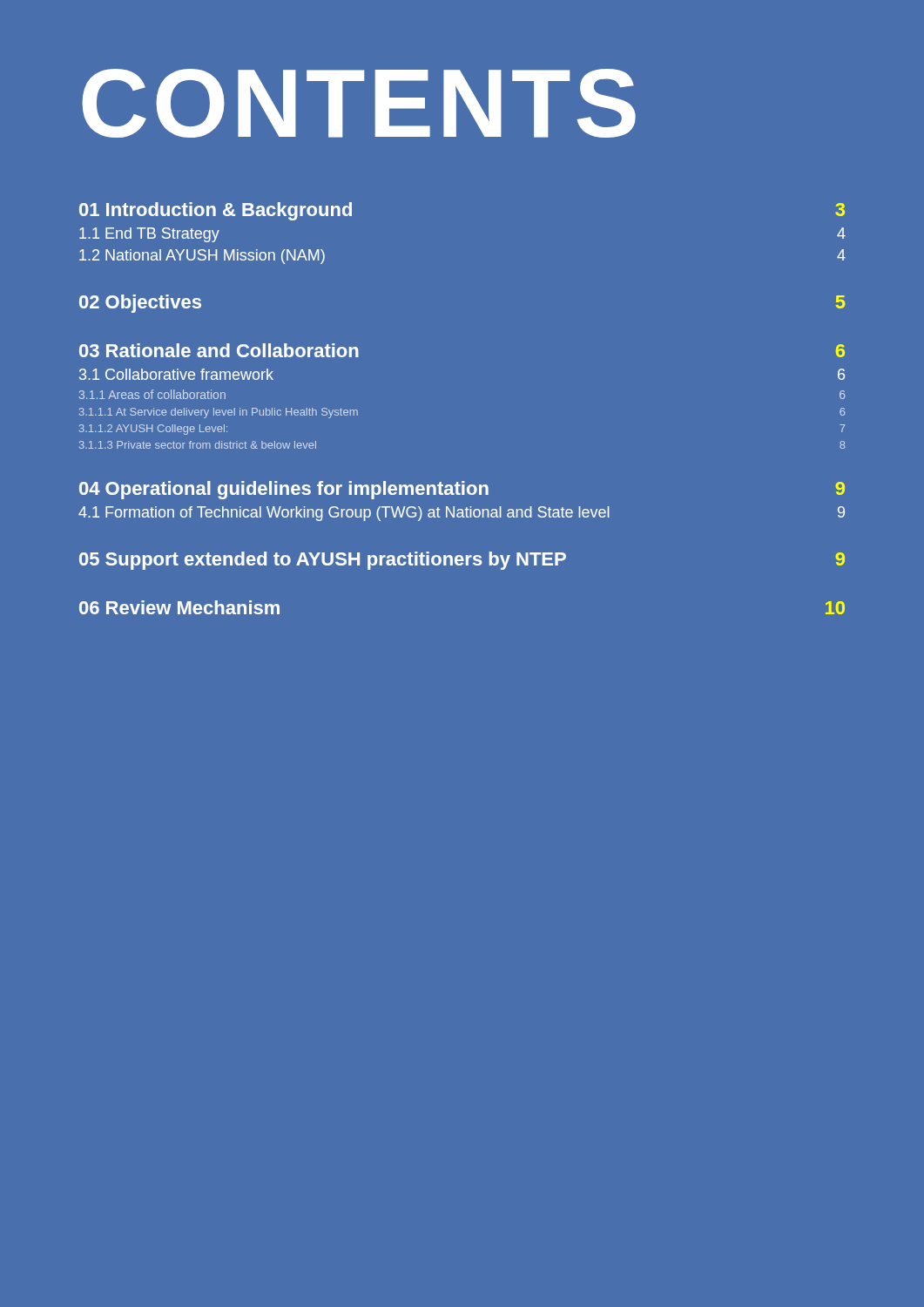Click on the list item with the text "04 Operational guidelines"

click(462, 488)
